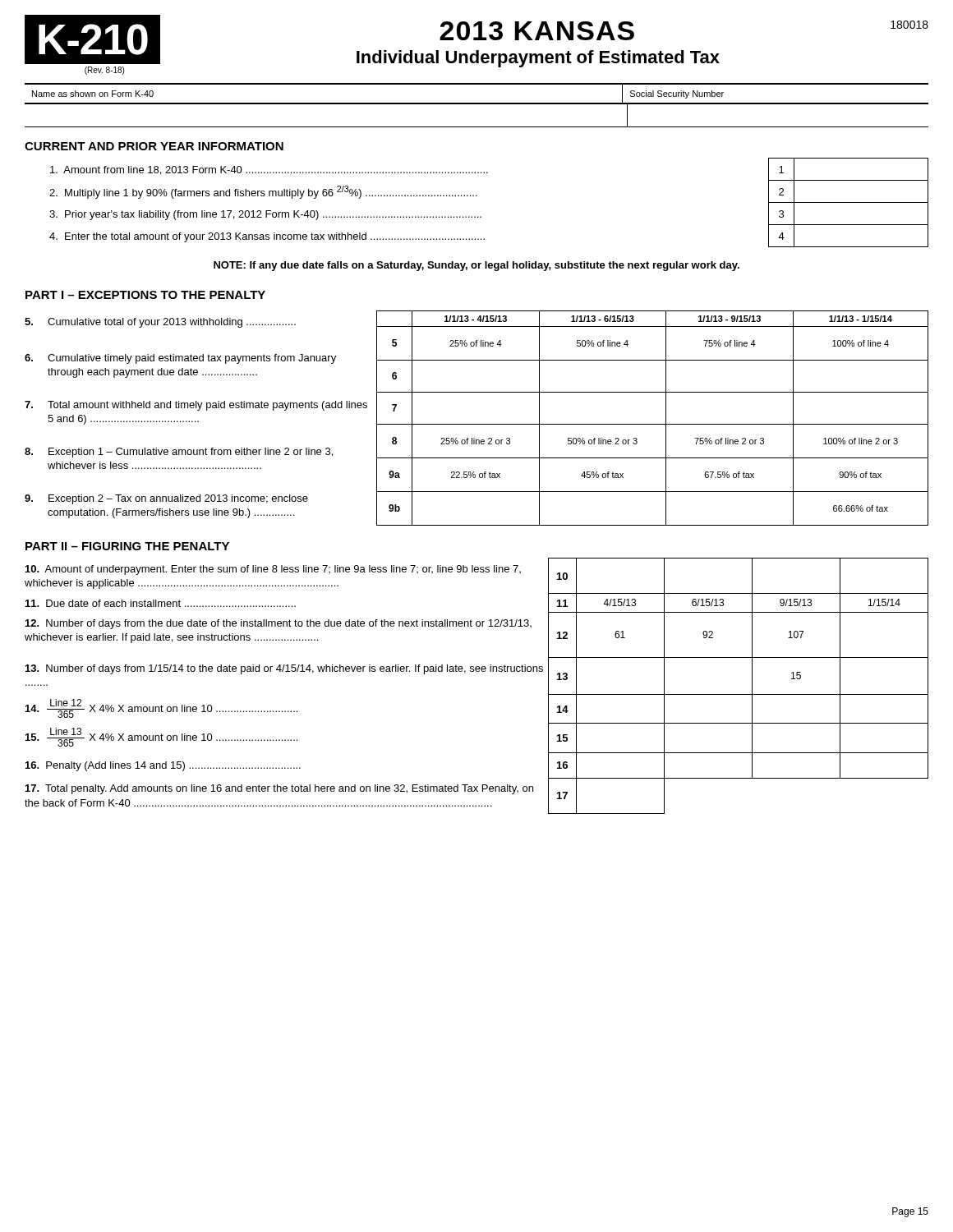Viewport: 953px width, 1232px height.
Task: Select the list item containing "17. Total penalty. Add amounts on line 16"
Action: pos(279,796)
